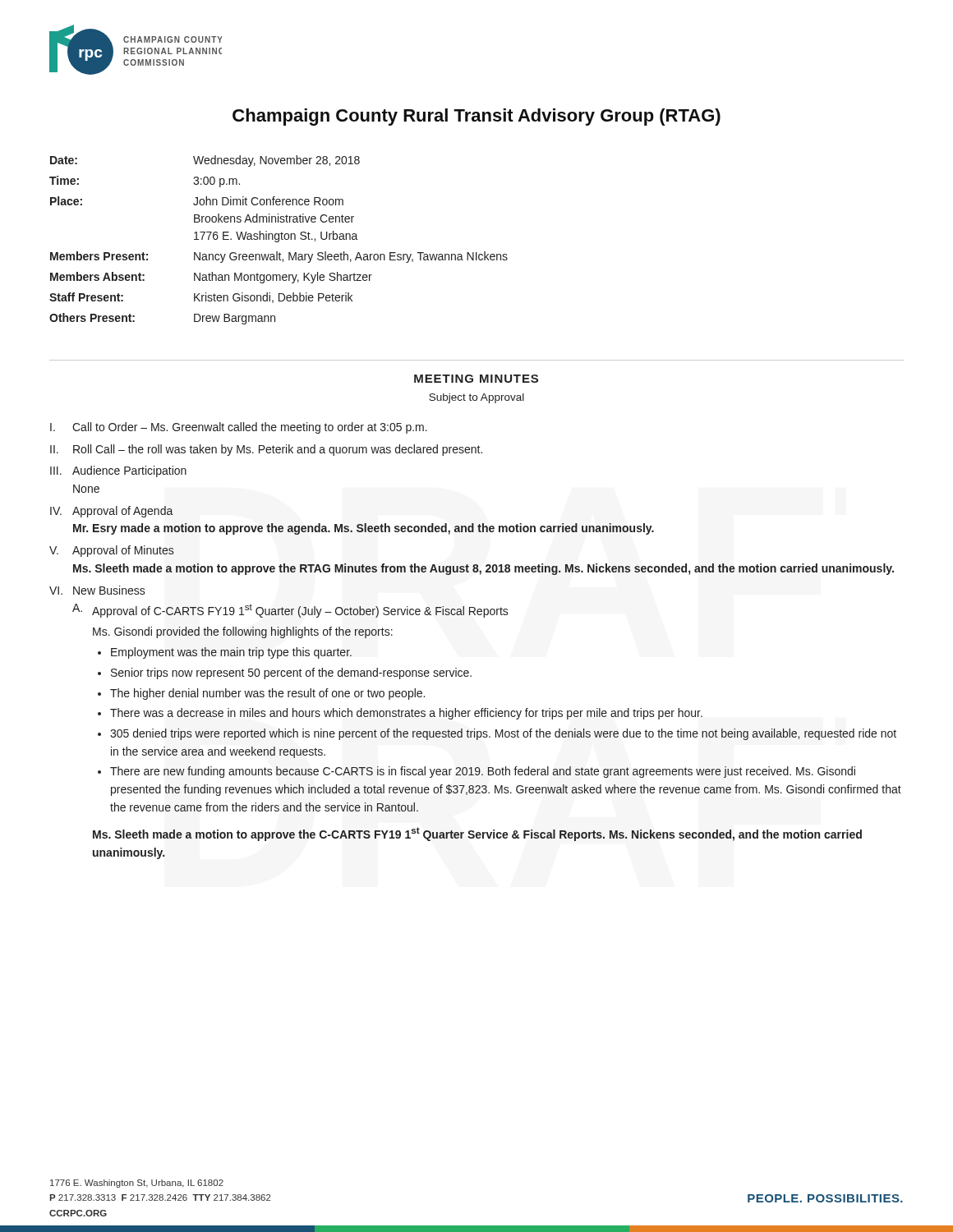This screenshot has width=953, height=1232.
Task: Point to the block starting "MEETING MINUTES"
Action: tap(476, 378)
